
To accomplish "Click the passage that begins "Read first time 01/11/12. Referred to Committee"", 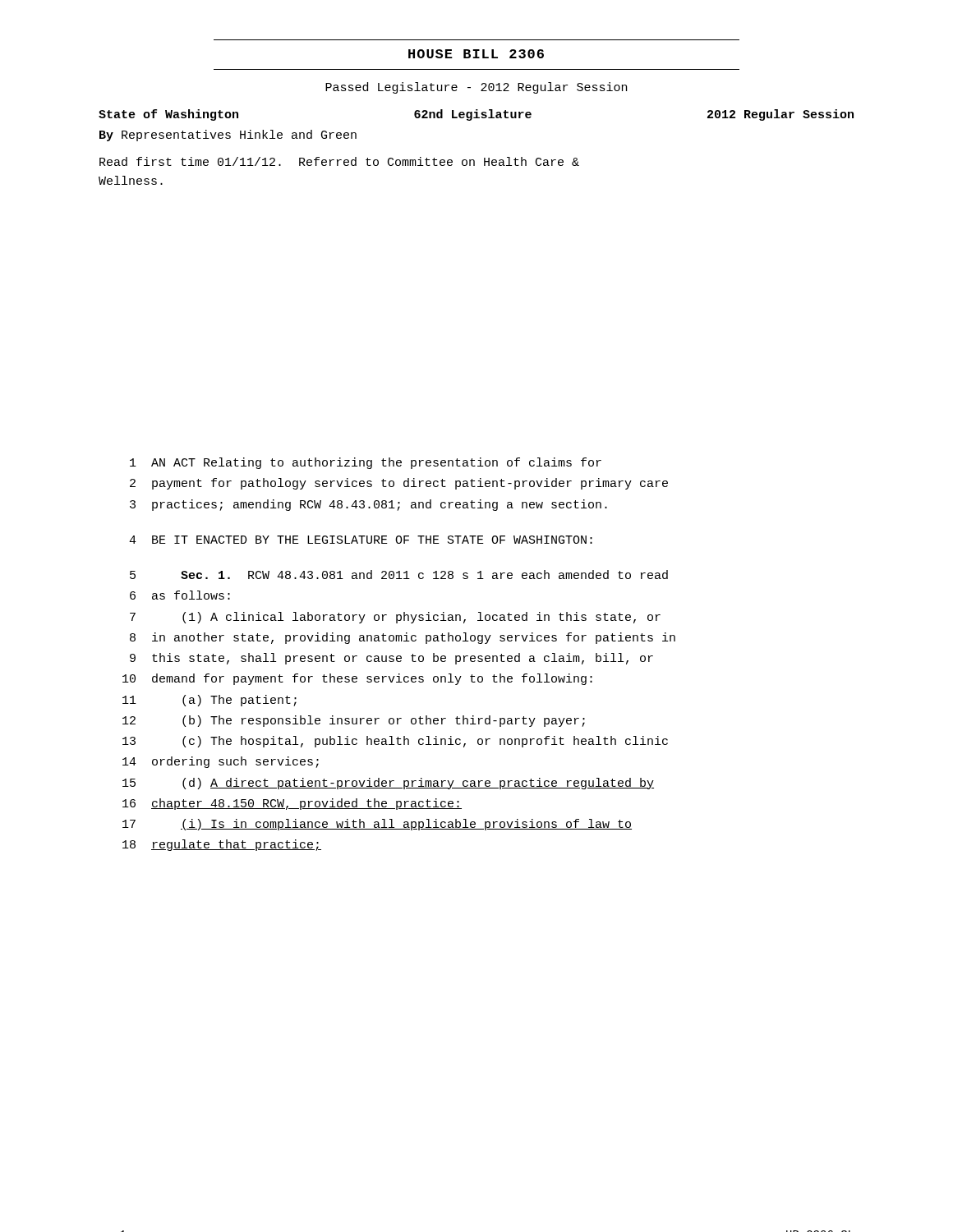I will pos(339,172).
